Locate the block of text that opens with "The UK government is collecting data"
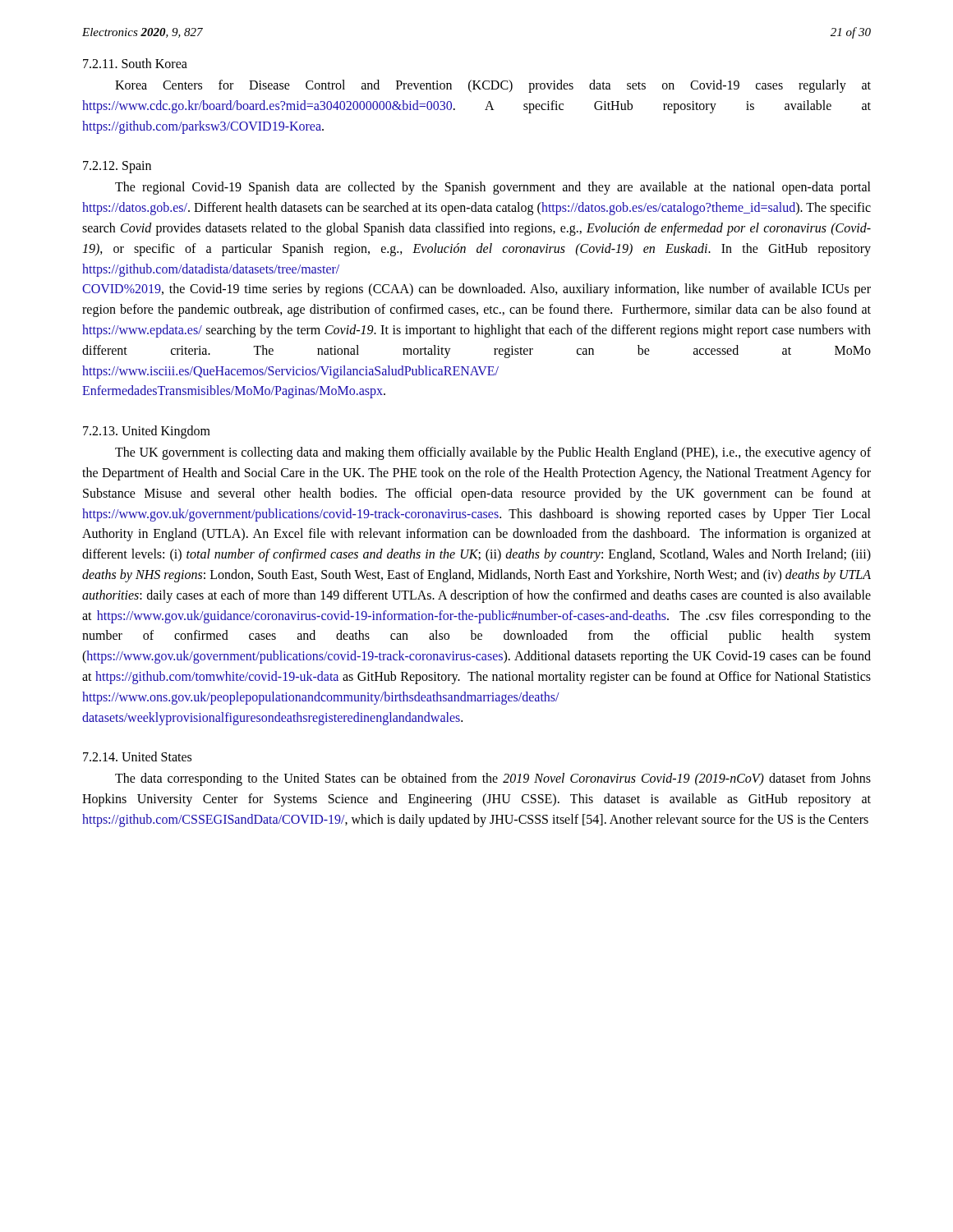Image resolution: width=953 pixels, height=1232 pixels. [476, 585]
